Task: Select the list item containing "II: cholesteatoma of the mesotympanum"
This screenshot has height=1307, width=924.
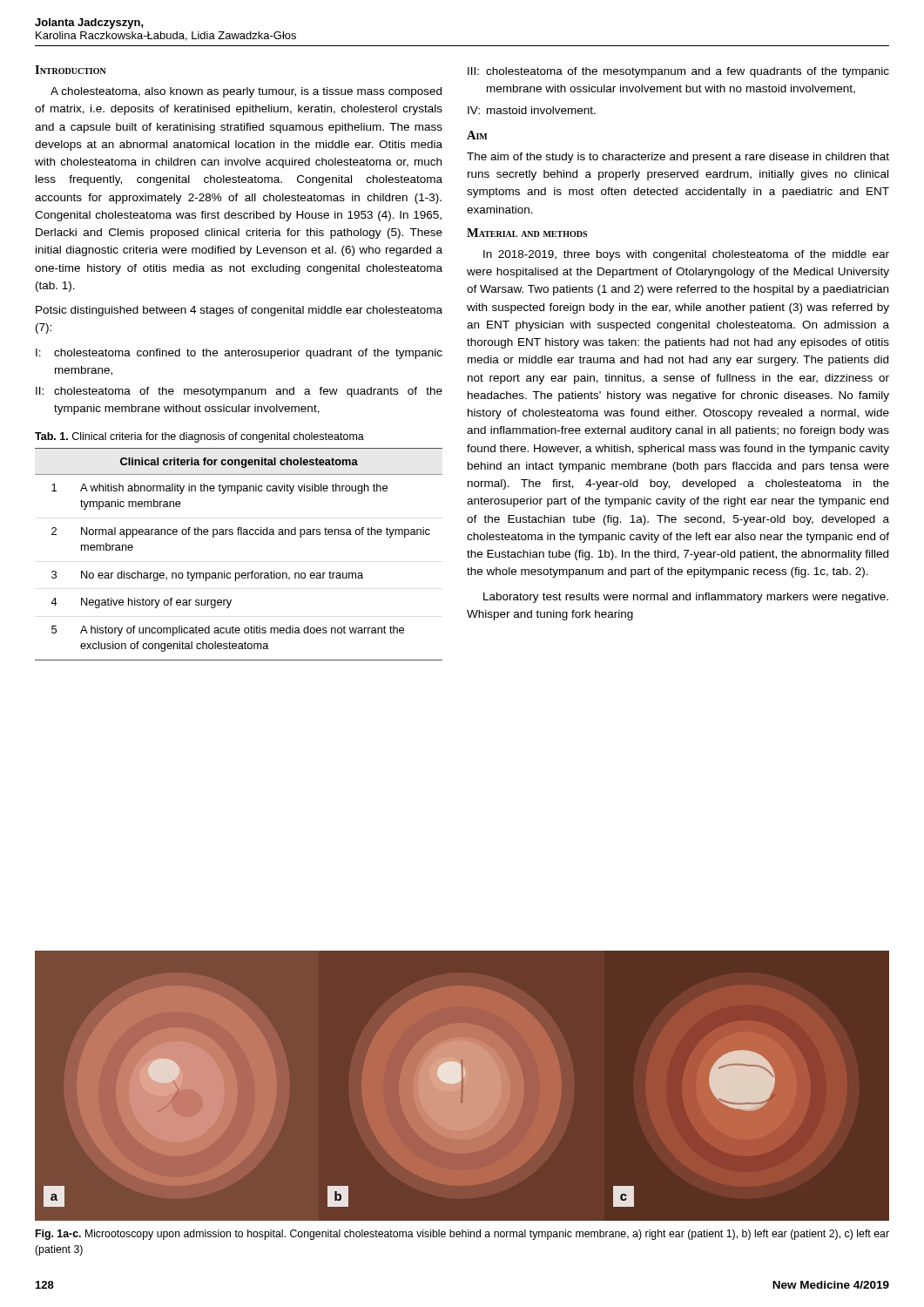Action: point(239,400)
